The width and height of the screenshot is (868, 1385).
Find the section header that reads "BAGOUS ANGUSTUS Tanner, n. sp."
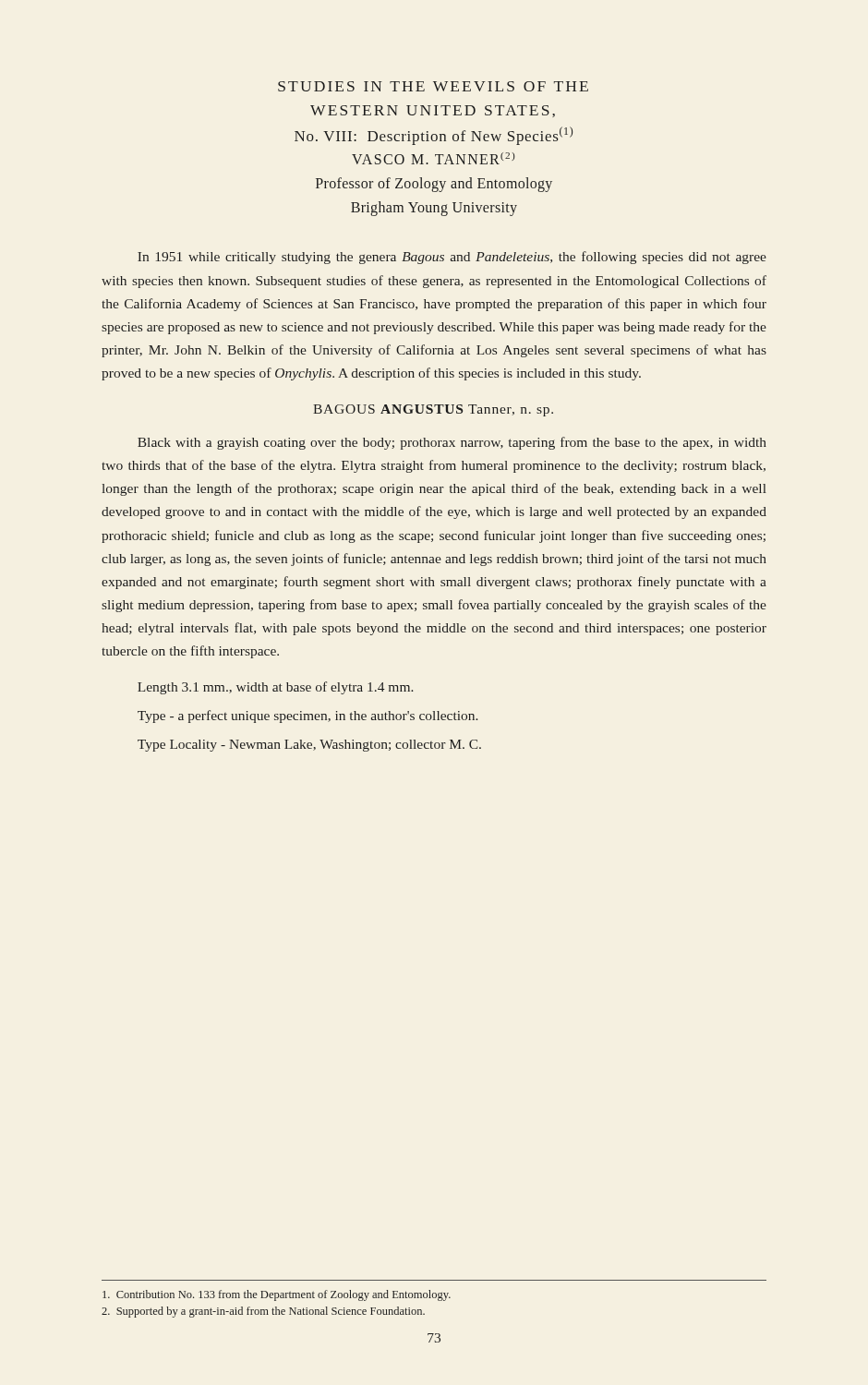[434, 409]
